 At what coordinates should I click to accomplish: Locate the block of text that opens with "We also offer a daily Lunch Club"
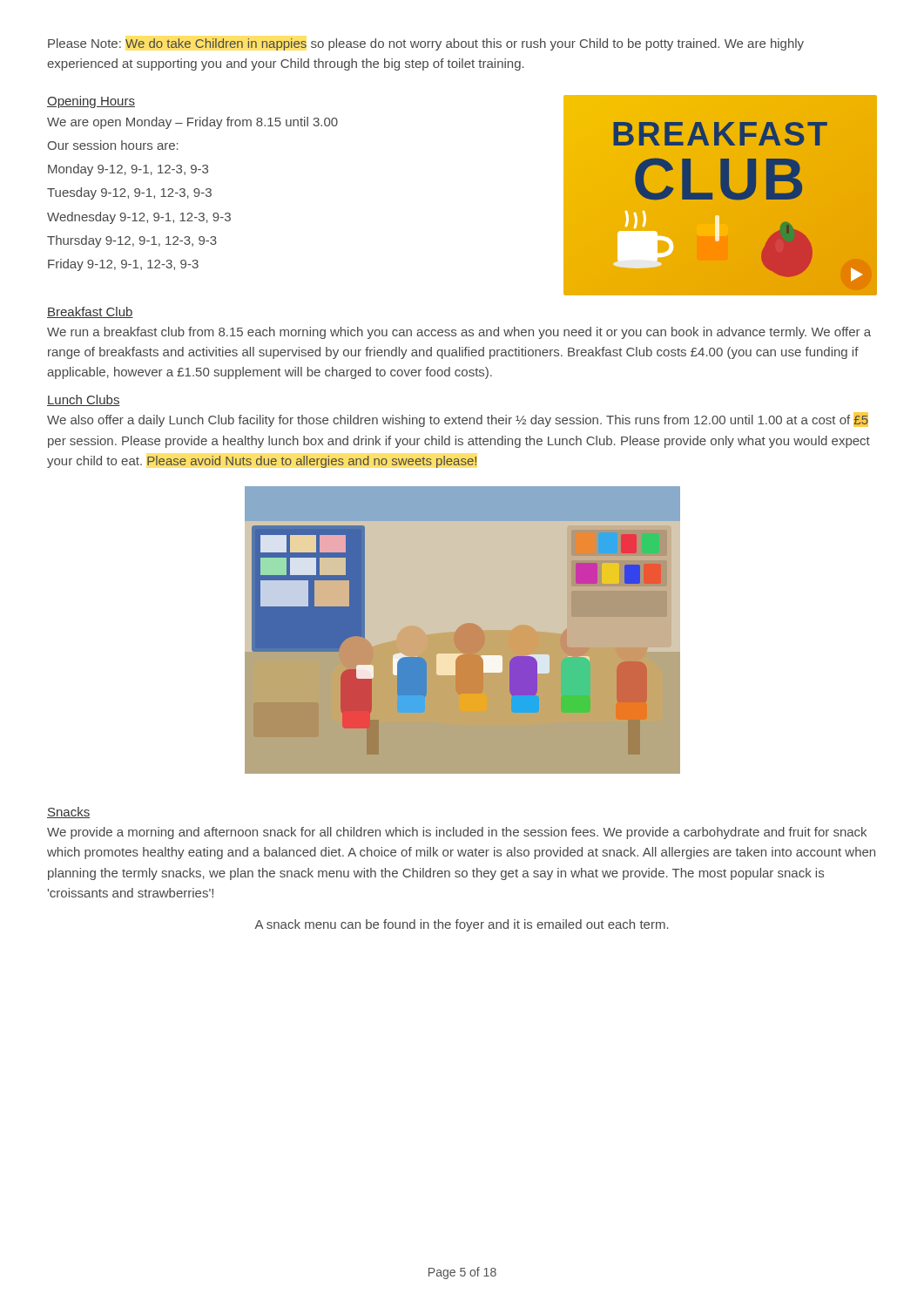pos(458,440)
